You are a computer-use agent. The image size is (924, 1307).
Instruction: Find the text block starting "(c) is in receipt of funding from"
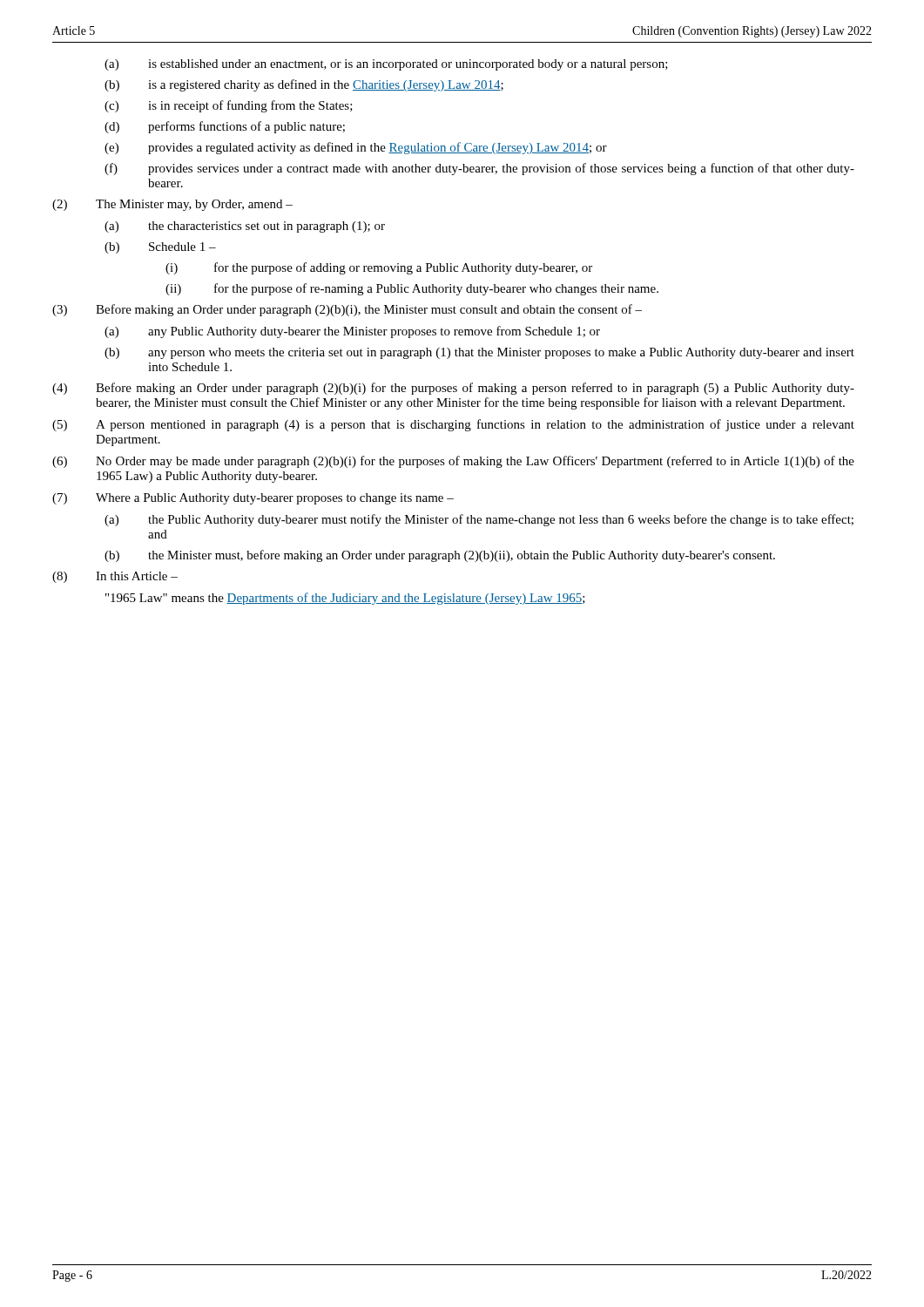coord(229,106)
